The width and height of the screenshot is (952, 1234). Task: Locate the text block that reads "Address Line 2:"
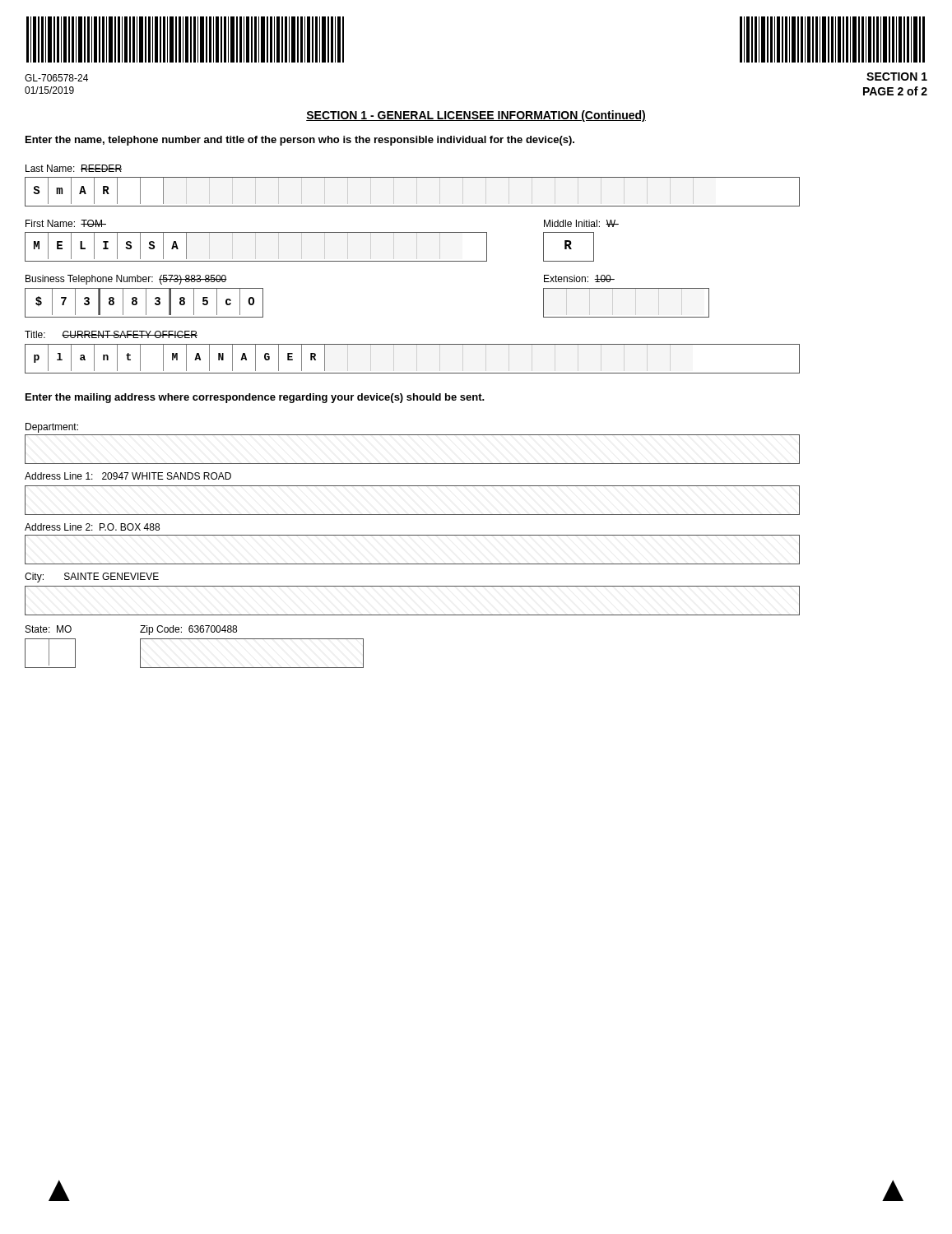pos(92,527)
